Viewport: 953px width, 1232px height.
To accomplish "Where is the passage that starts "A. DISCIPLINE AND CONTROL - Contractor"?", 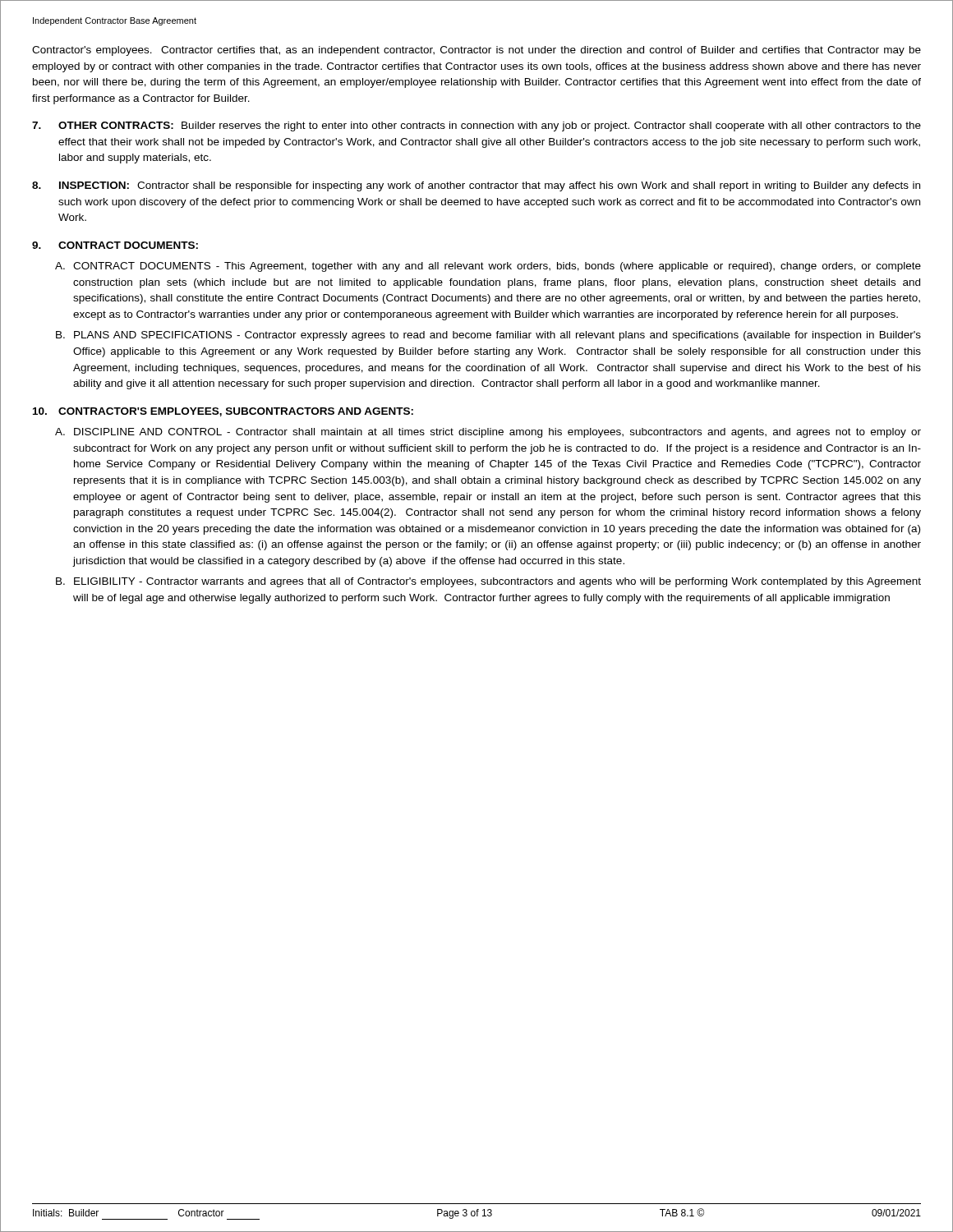I will 488,496.
